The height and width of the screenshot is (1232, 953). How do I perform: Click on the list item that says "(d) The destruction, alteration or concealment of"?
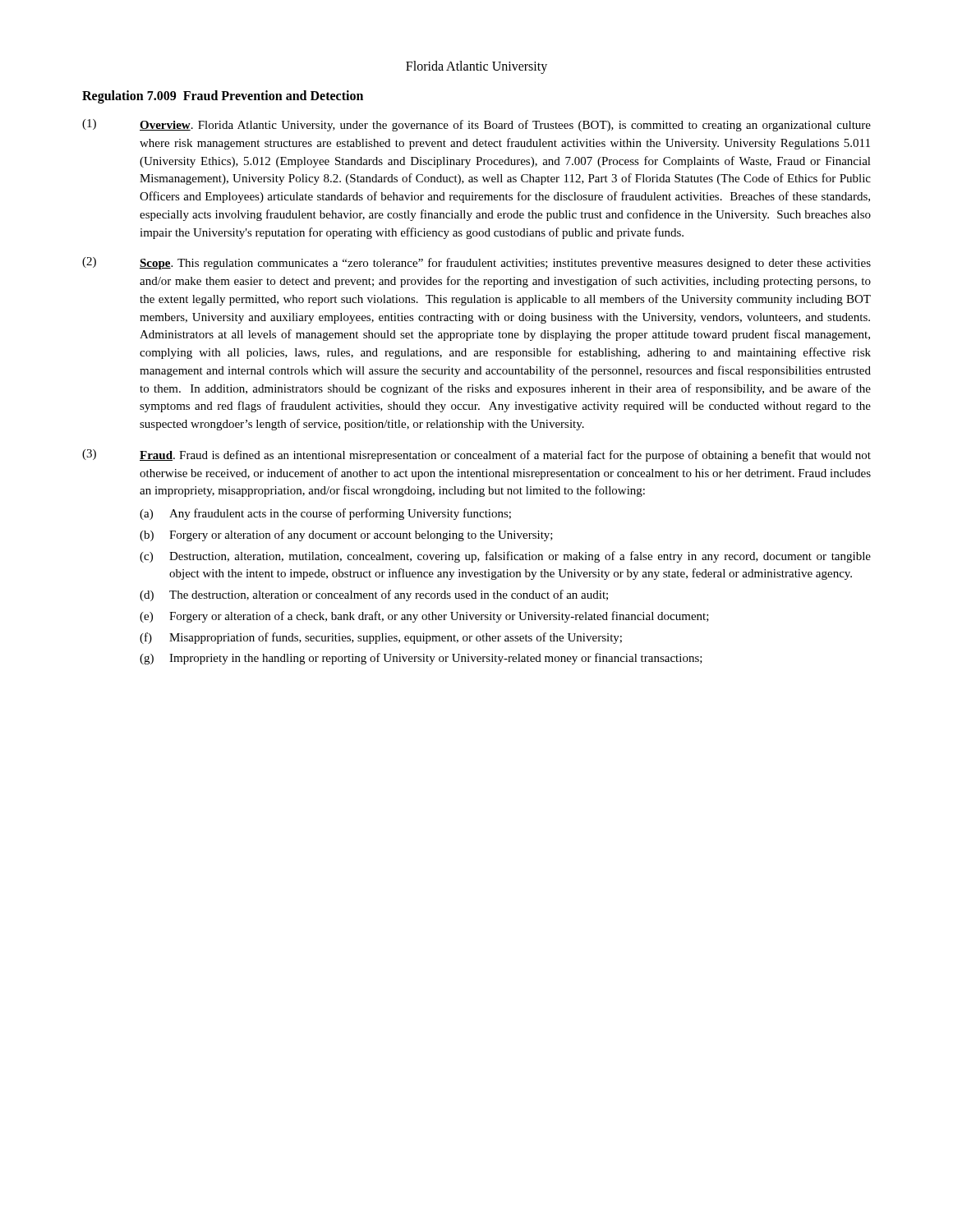click(x=505, y=595)
